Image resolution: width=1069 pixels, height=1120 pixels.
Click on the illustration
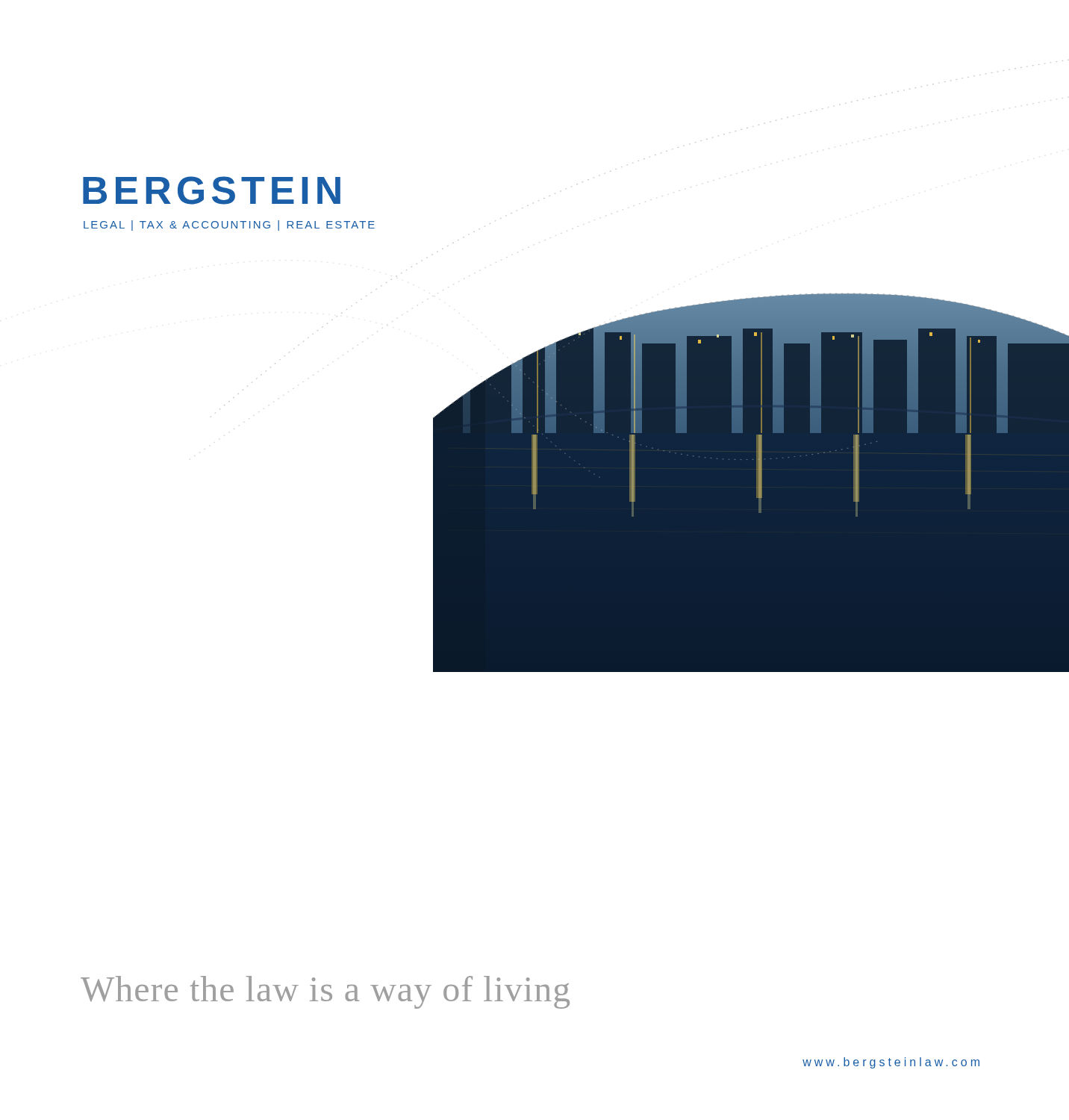coord(534,336)
